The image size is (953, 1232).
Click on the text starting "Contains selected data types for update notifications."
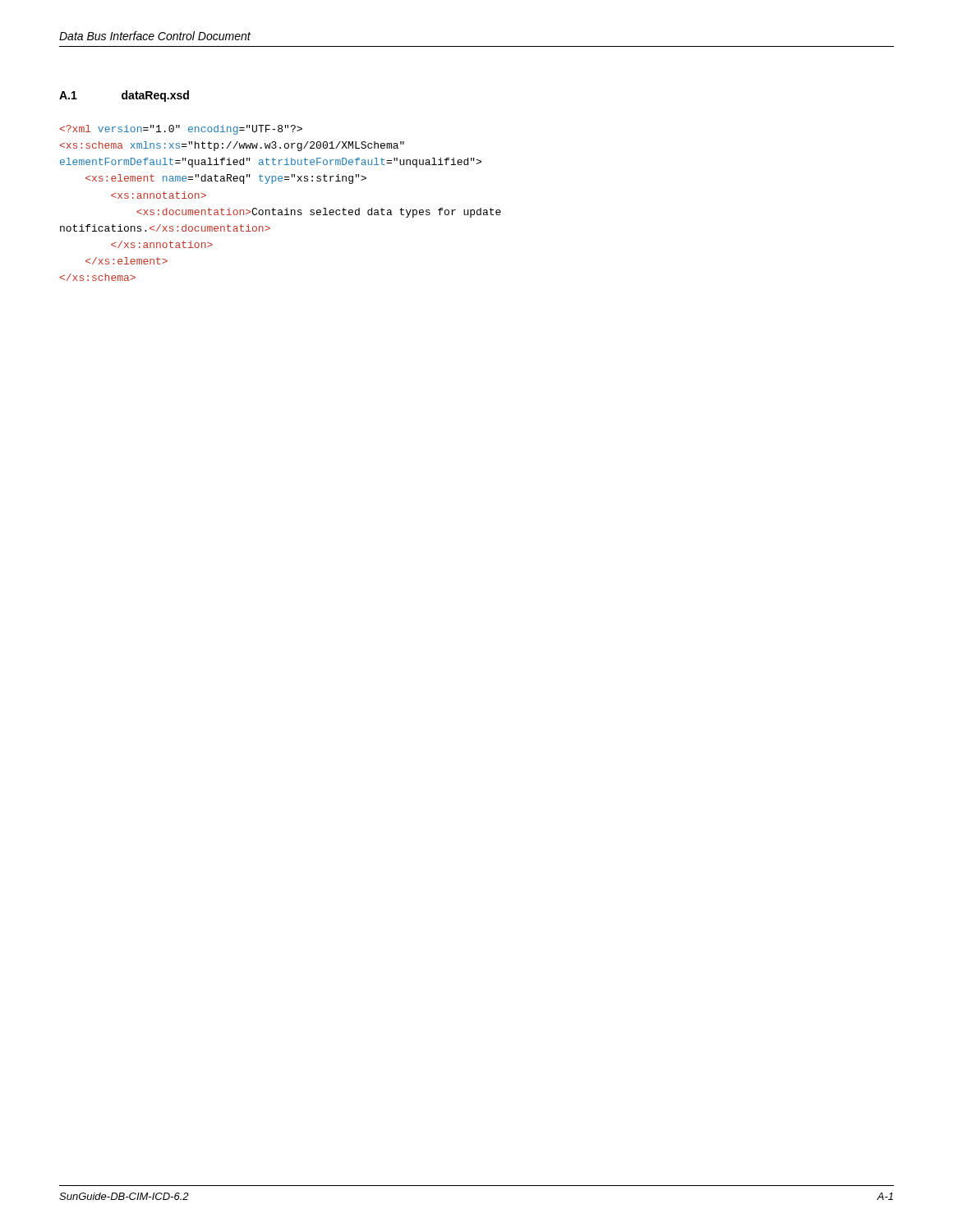click(280, 204)
